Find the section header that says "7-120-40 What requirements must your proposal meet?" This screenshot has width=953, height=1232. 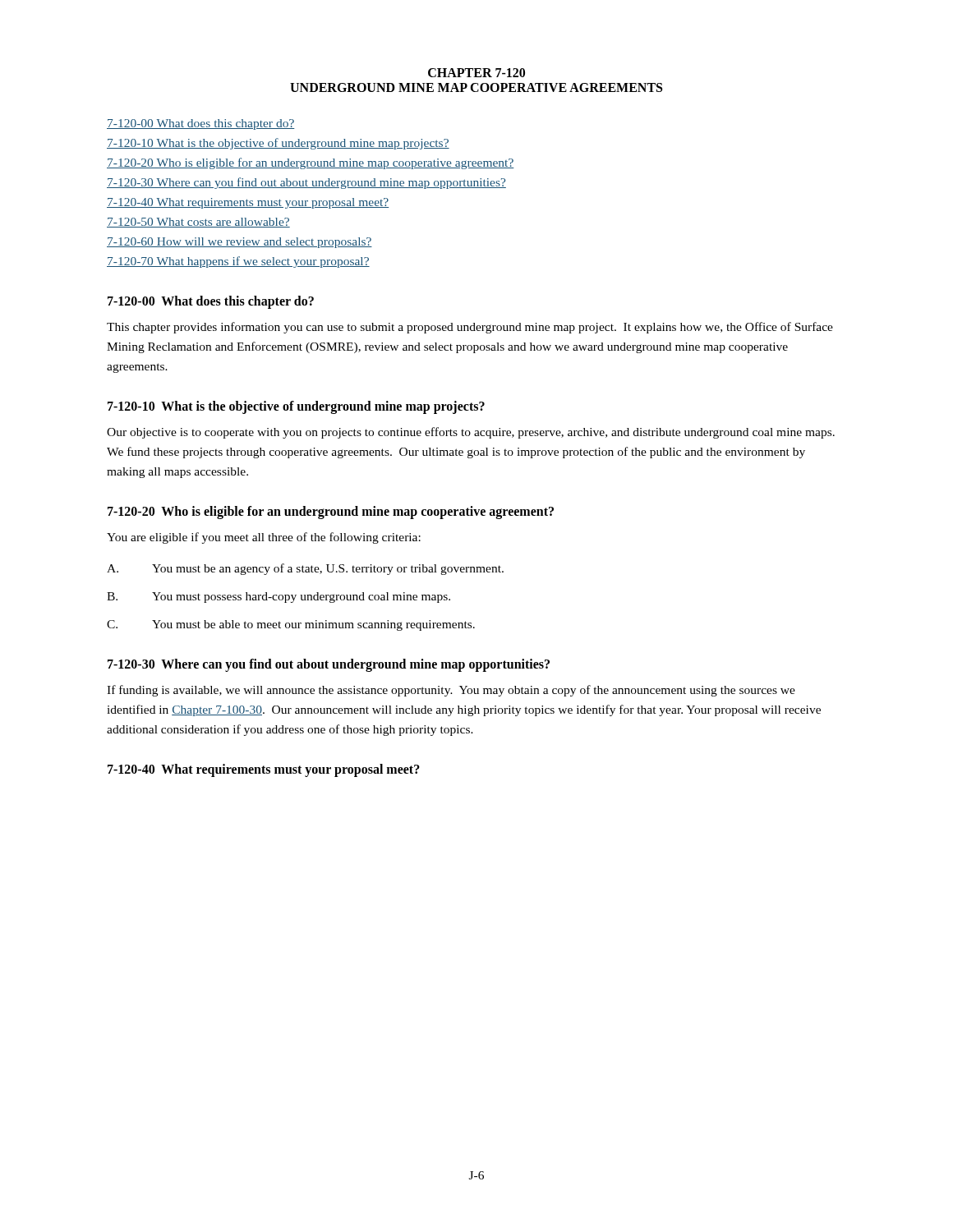point(263,769)
